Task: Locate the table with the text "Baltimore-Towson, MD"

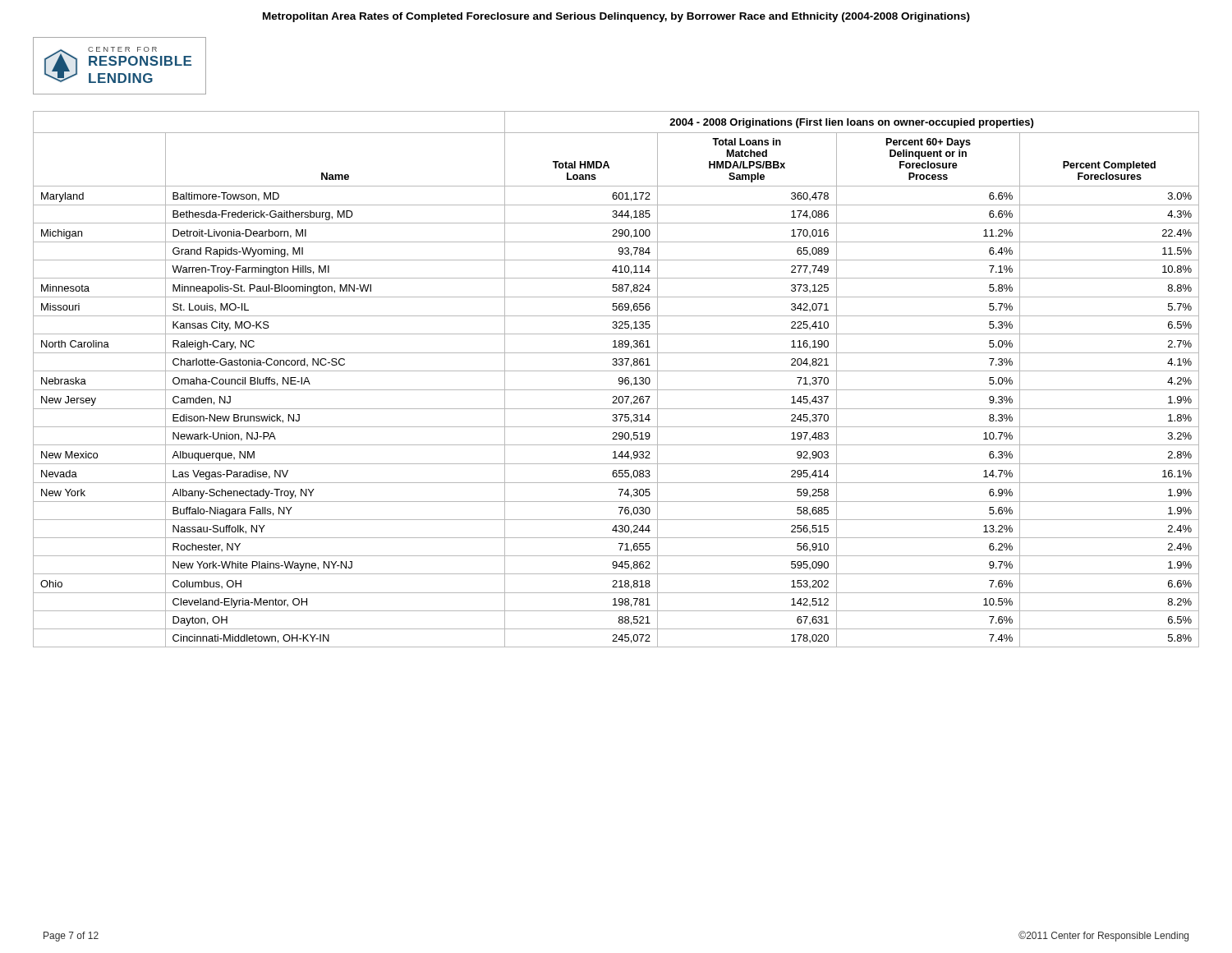Action: (616, 379)
